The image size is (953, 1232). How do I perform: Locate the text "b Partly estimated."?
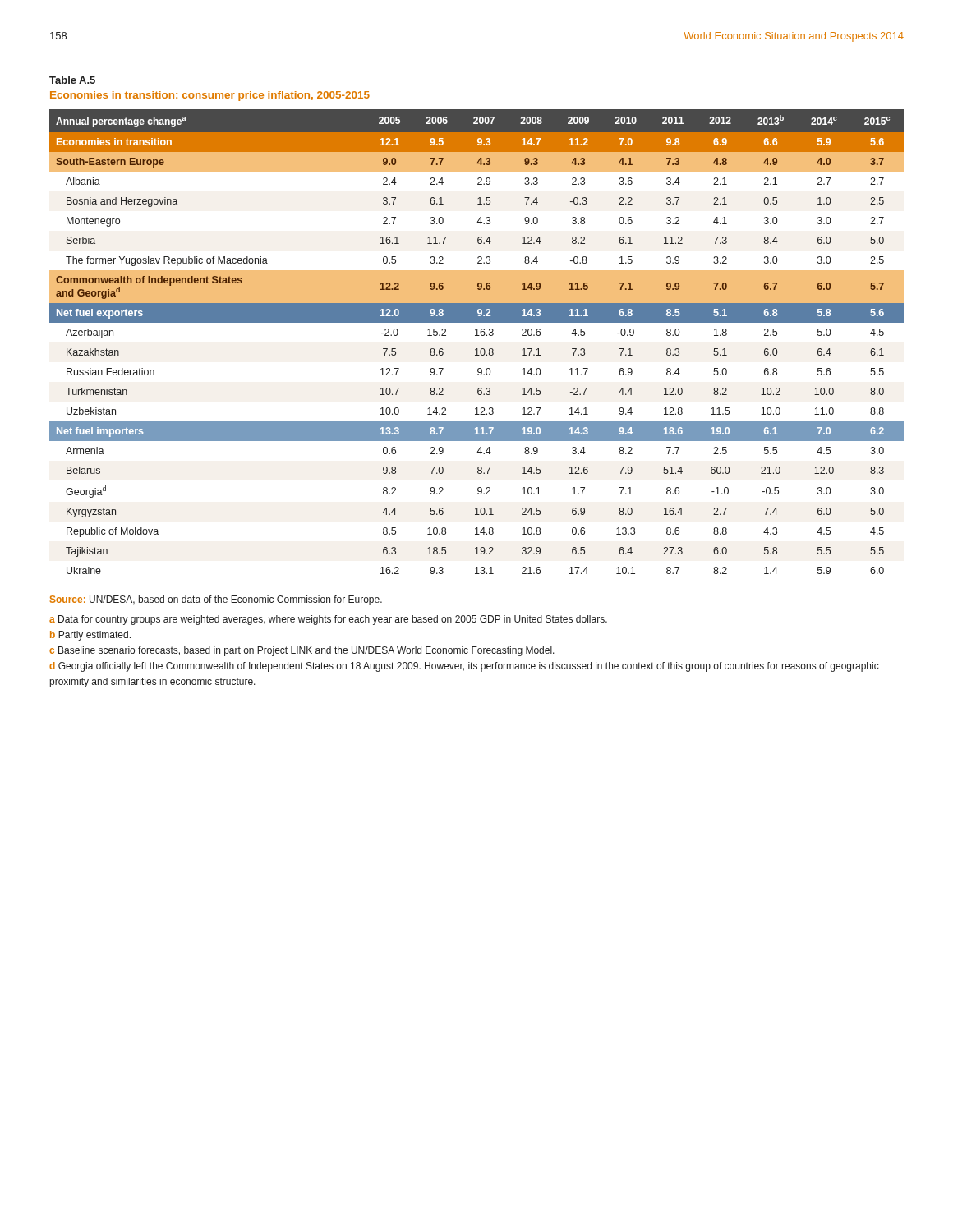pos(90,635)
